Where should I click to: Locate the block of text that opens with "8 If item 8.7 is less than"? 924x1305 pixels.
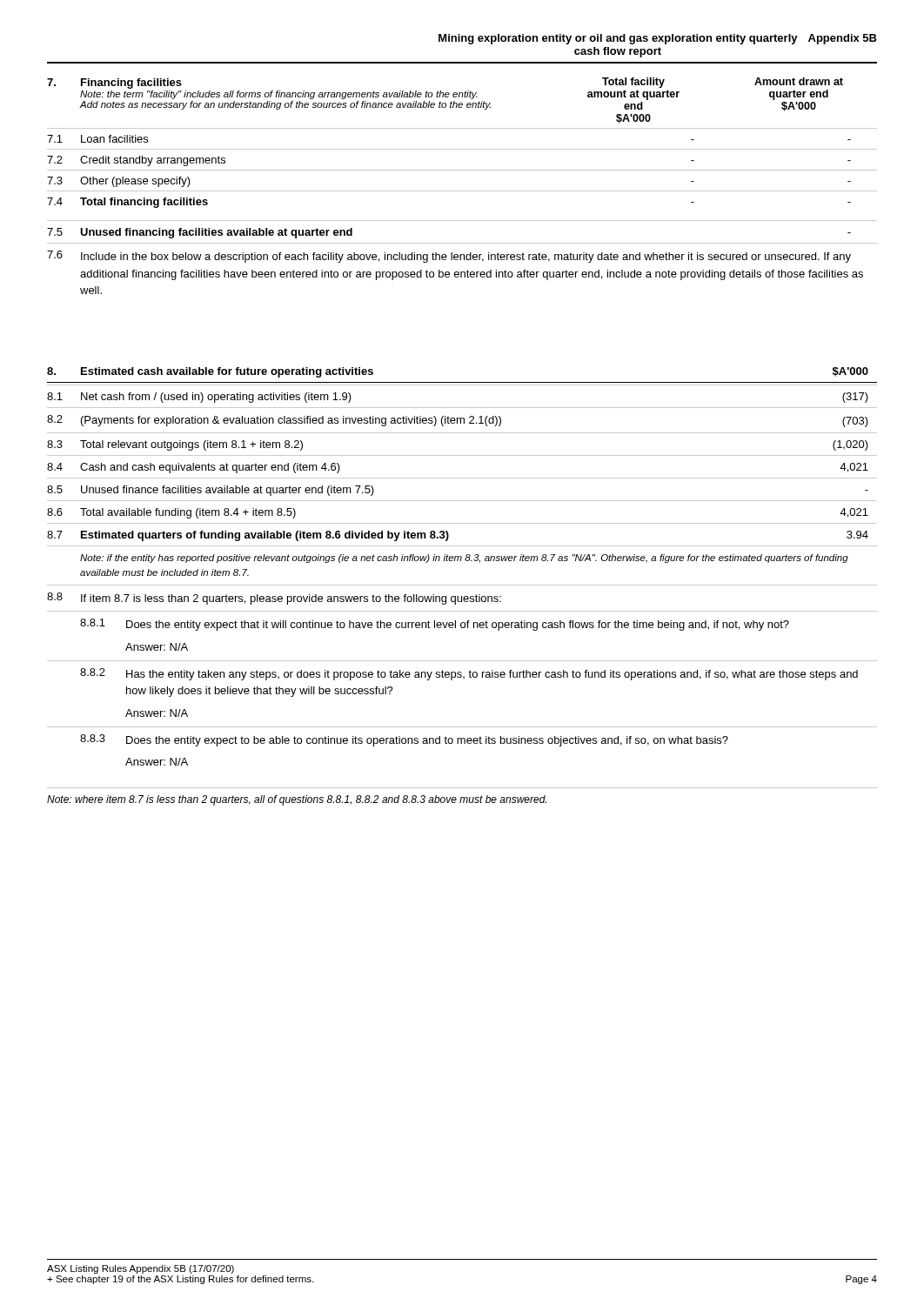point(462,598)
